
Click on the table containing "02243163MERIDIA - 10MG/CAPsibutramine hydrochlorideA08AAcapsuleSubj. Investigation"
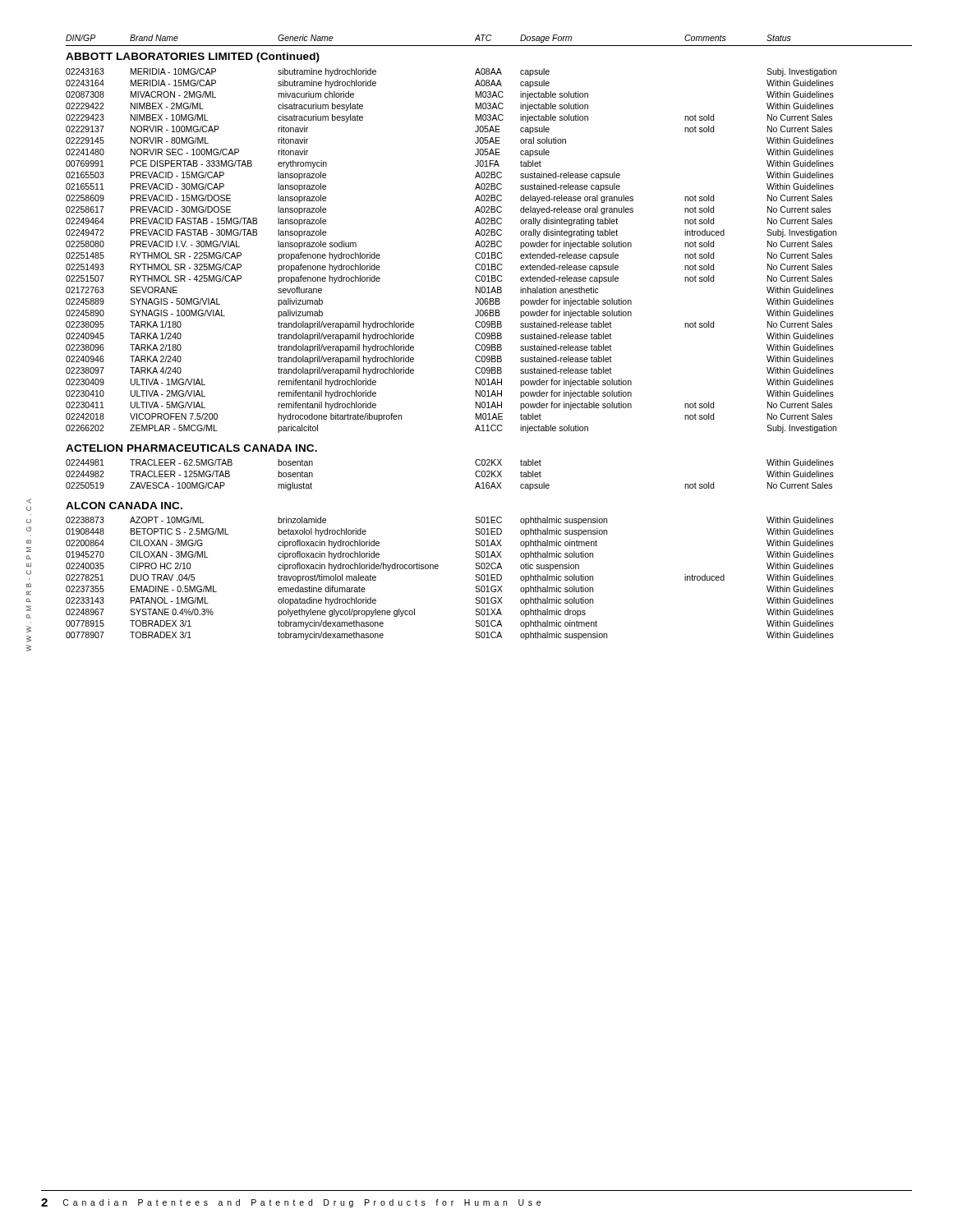[489, 250]
